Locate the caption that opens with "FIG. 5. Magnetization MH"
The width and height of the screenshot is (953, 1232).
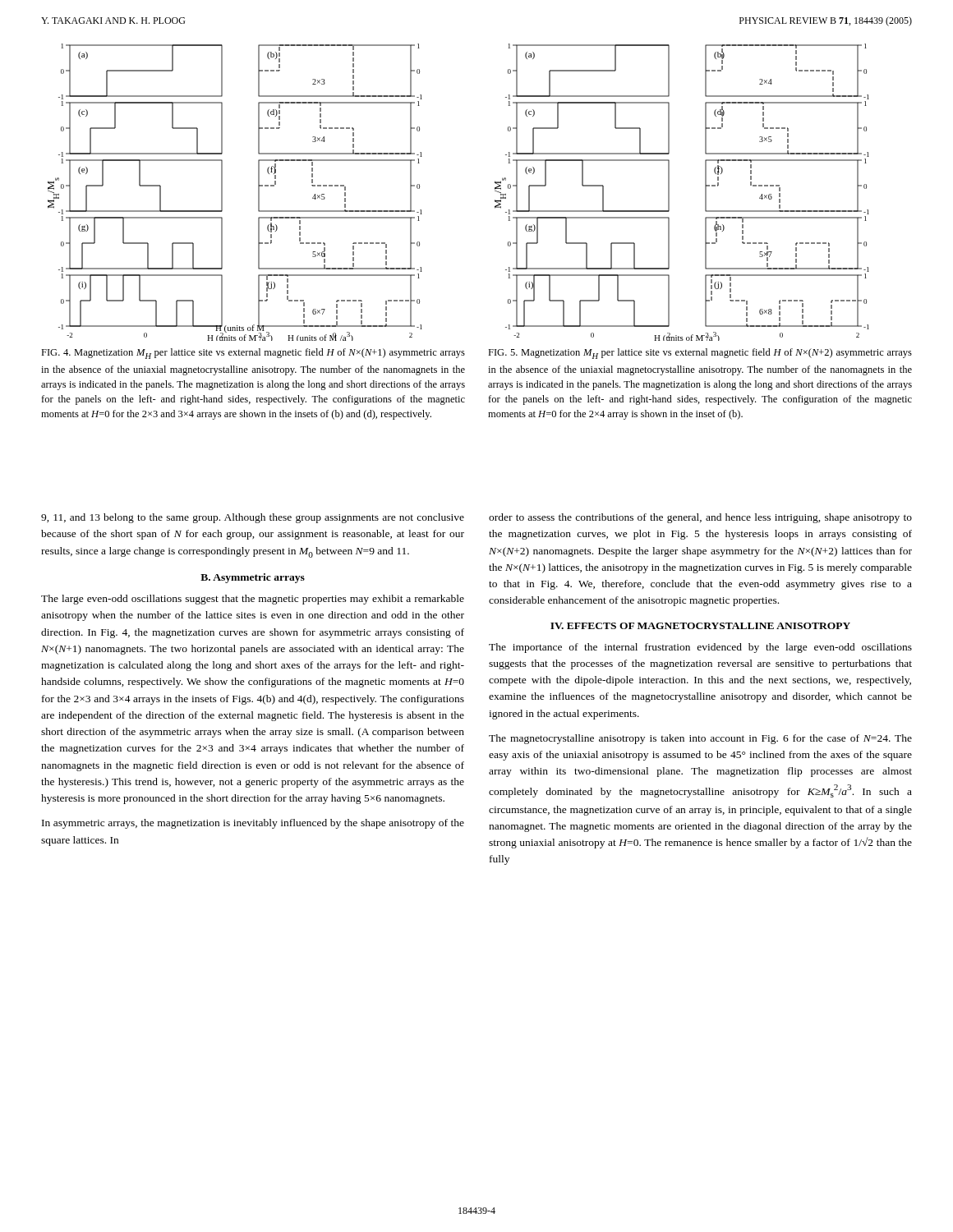pyautogui.click(x=700, y=383)
